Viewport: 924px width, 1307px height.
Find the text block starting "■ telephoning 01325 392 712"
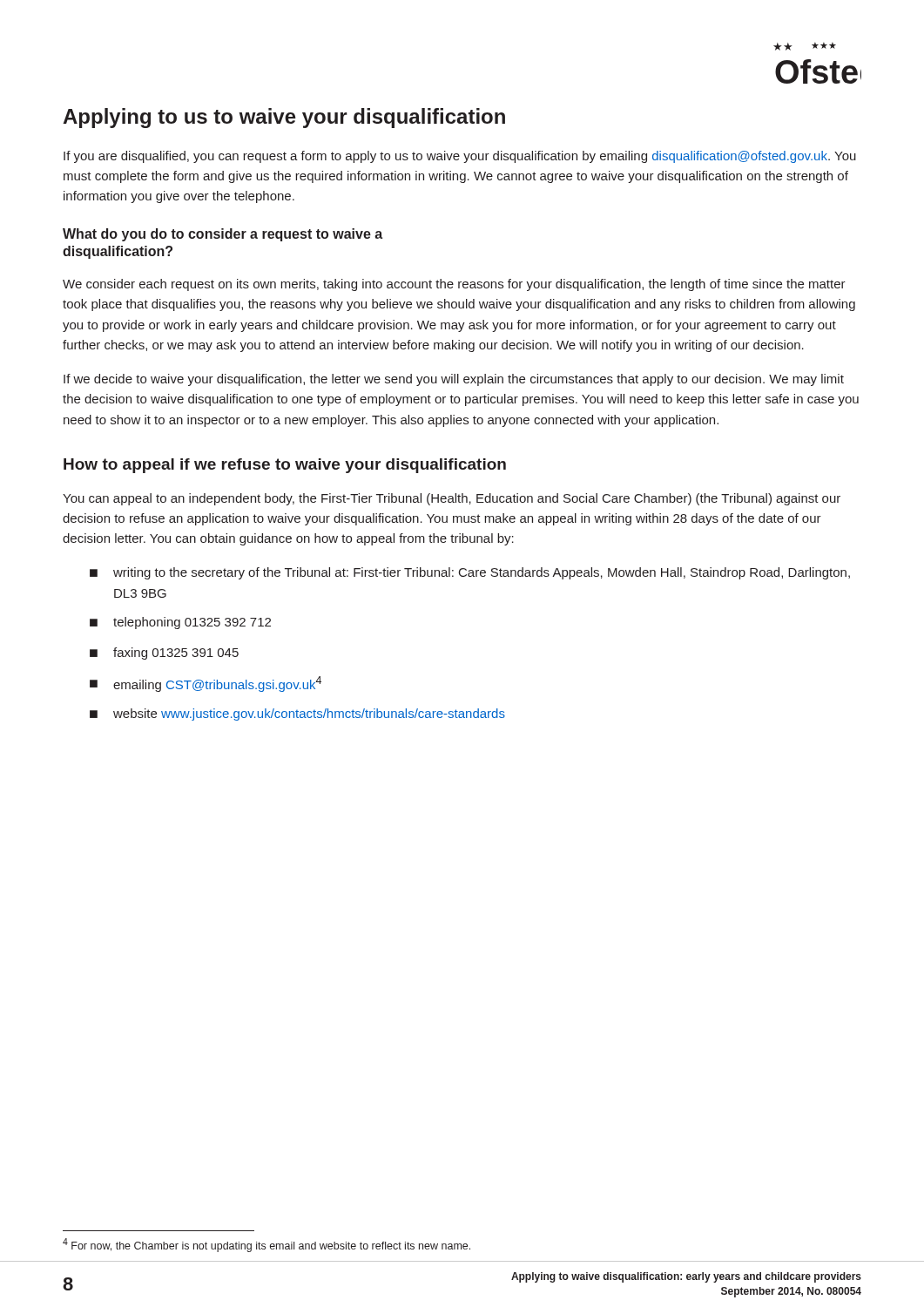click(180, 623)
